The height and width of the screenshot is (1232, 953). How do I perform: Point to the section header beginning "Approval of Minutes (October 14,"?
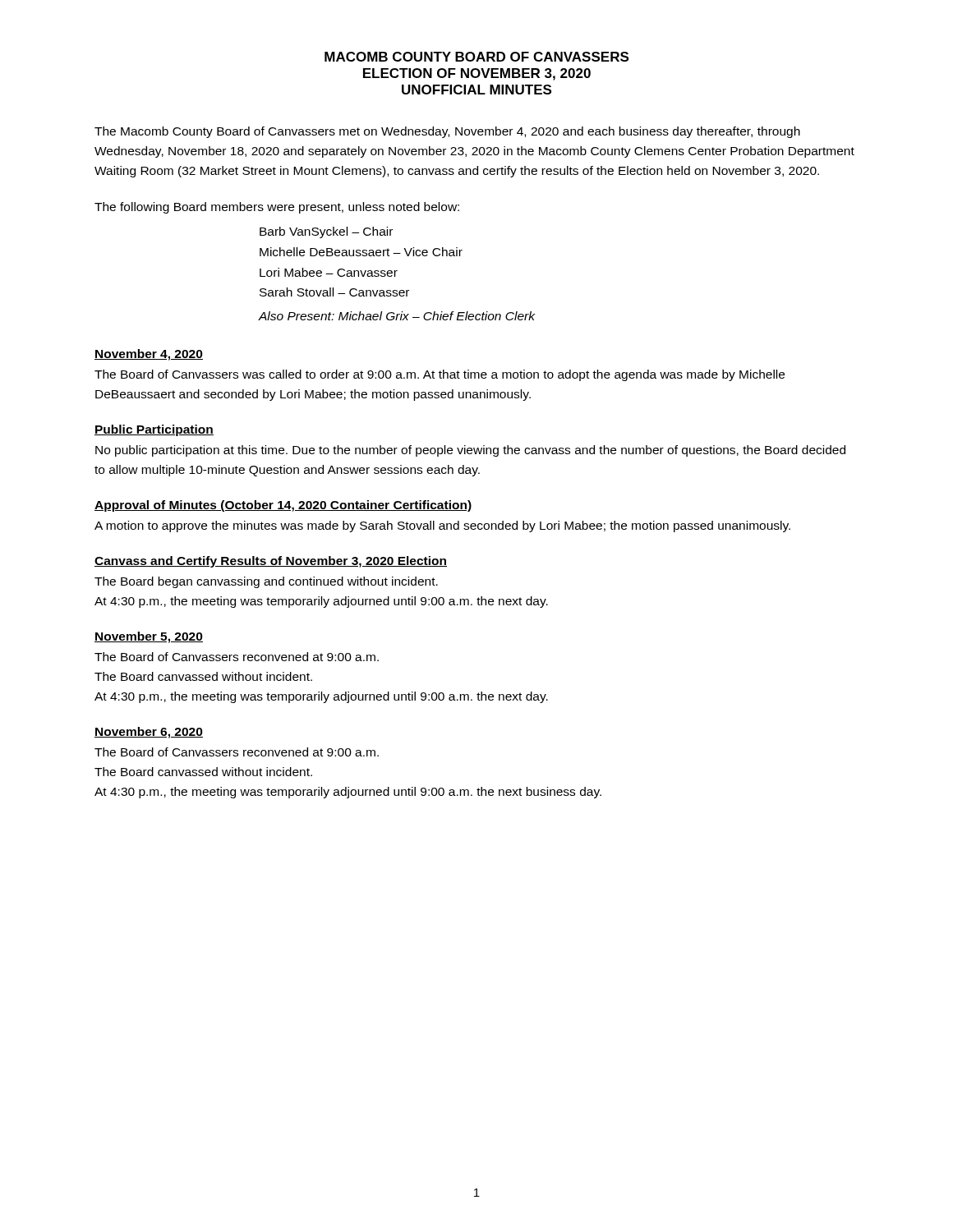[x=283, y=505]
